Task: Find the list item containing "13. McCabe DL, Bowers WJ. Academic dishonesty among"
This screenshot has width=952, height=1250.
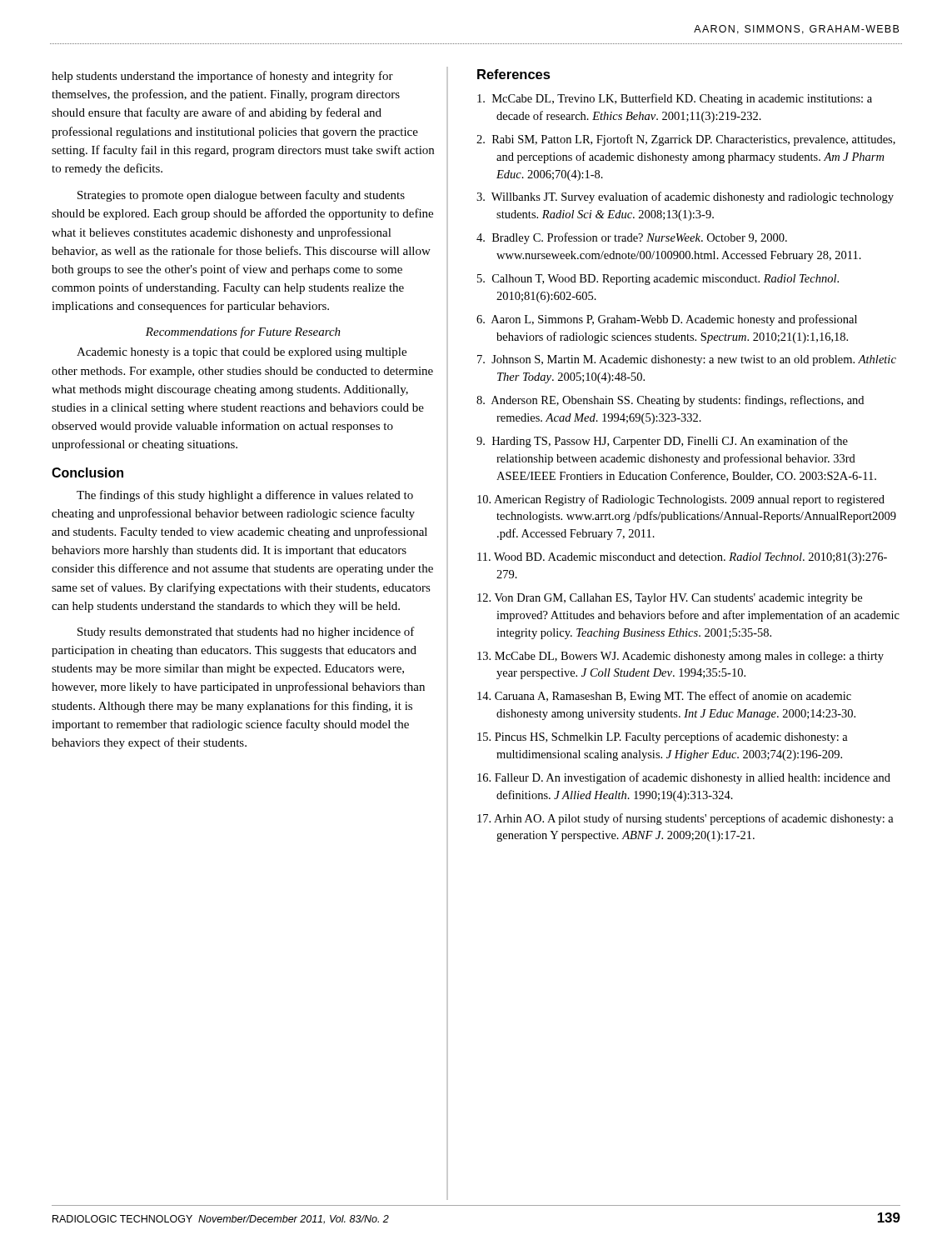Action: point(680,664)
